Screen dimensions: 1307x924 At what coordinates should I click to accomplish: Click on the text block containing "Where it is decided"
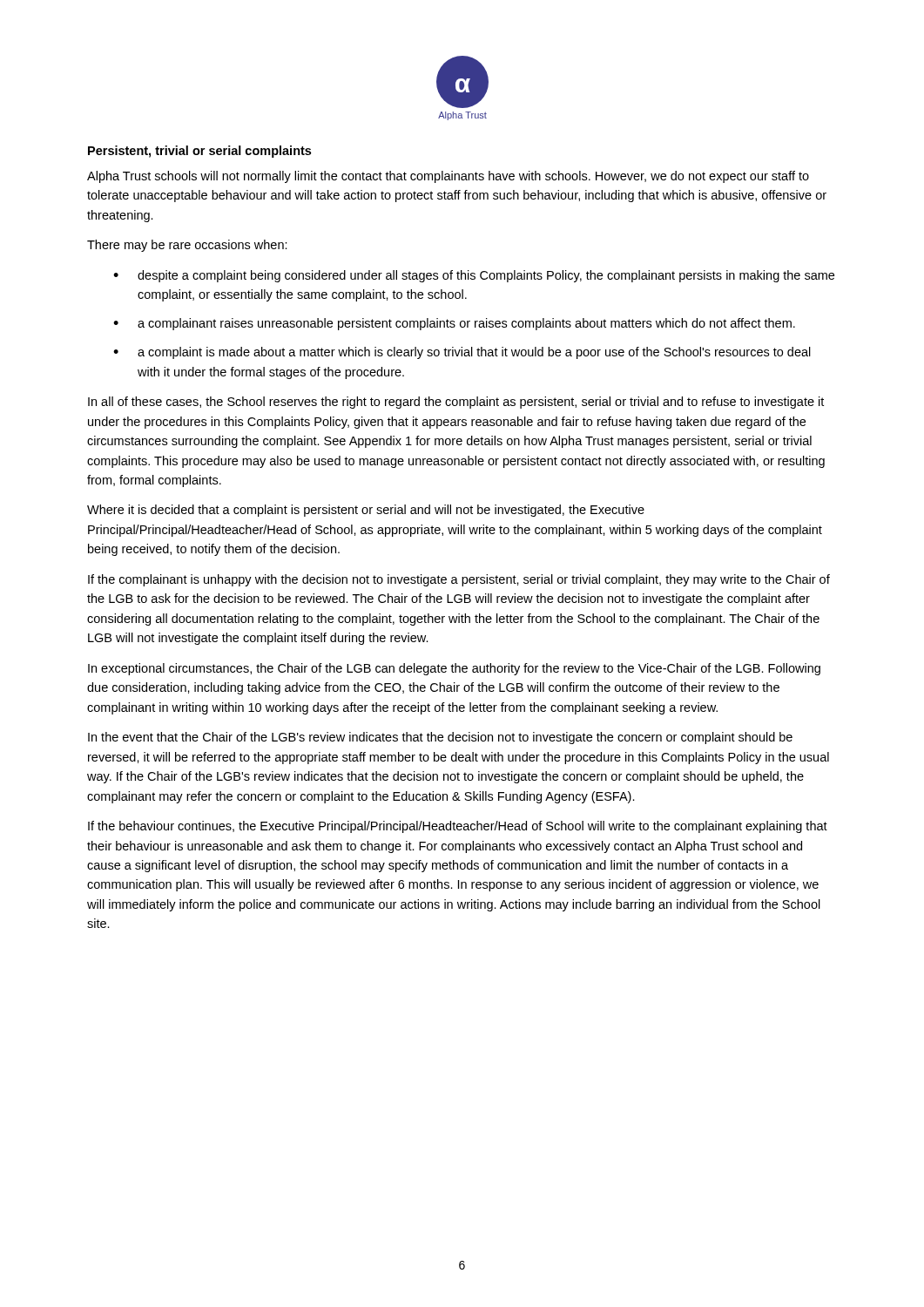tap(455, 530)
